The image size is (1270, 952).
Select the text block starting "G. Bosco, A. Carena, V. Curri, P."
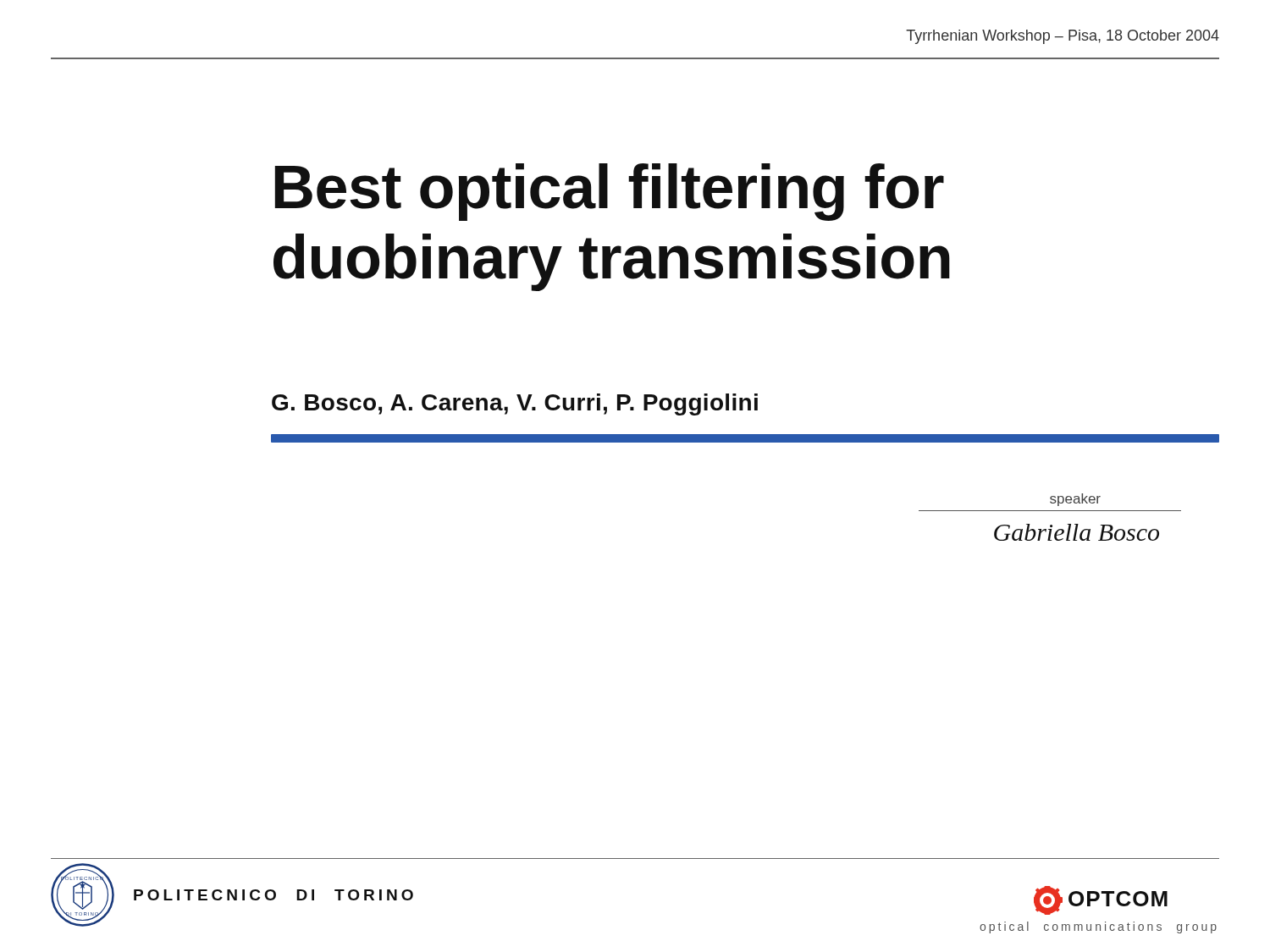click(x=515, y=402)
